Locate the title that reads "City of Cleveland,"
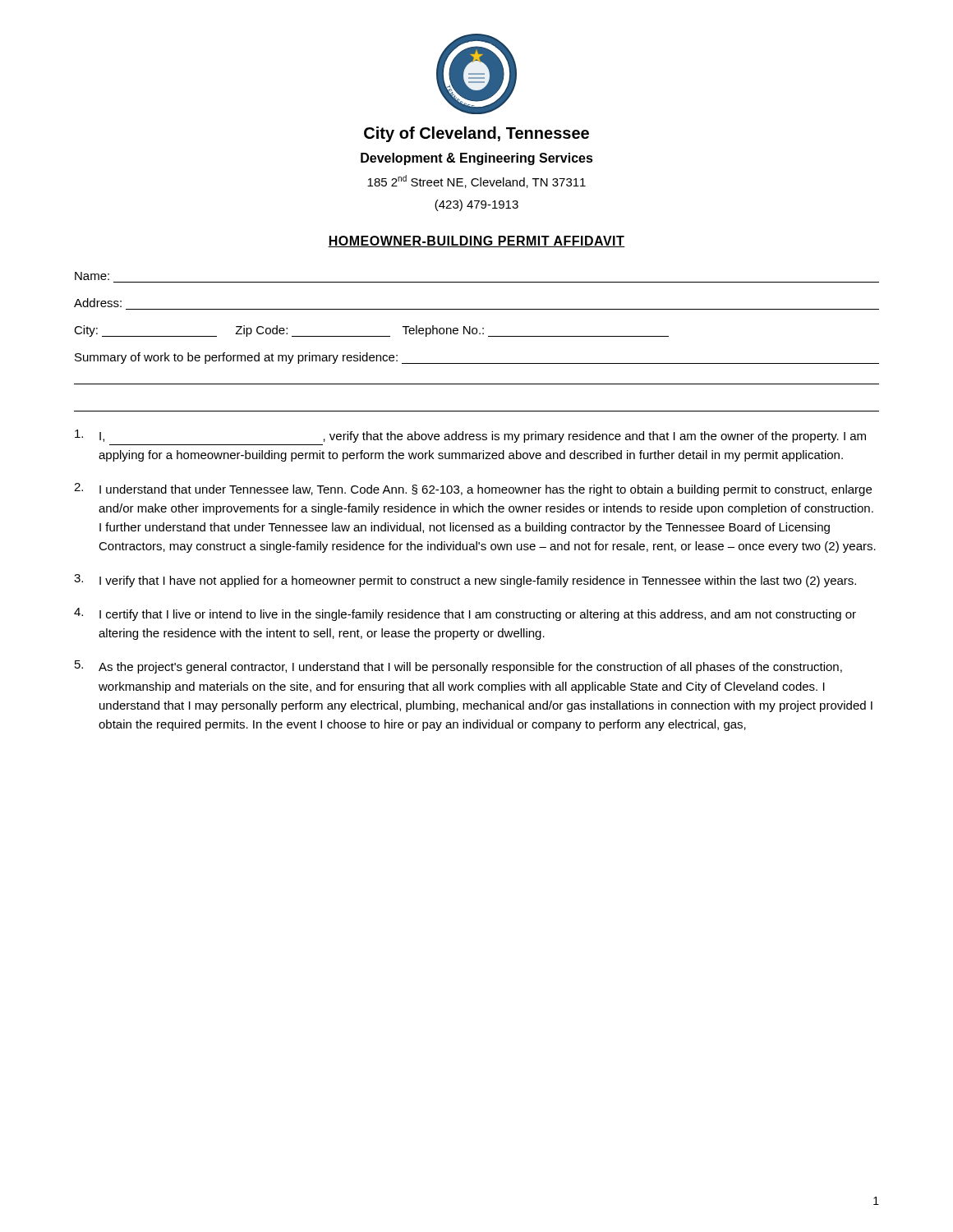Viewport: 953px width, 1232px height. pyautogui.click(x=476, y=133)
